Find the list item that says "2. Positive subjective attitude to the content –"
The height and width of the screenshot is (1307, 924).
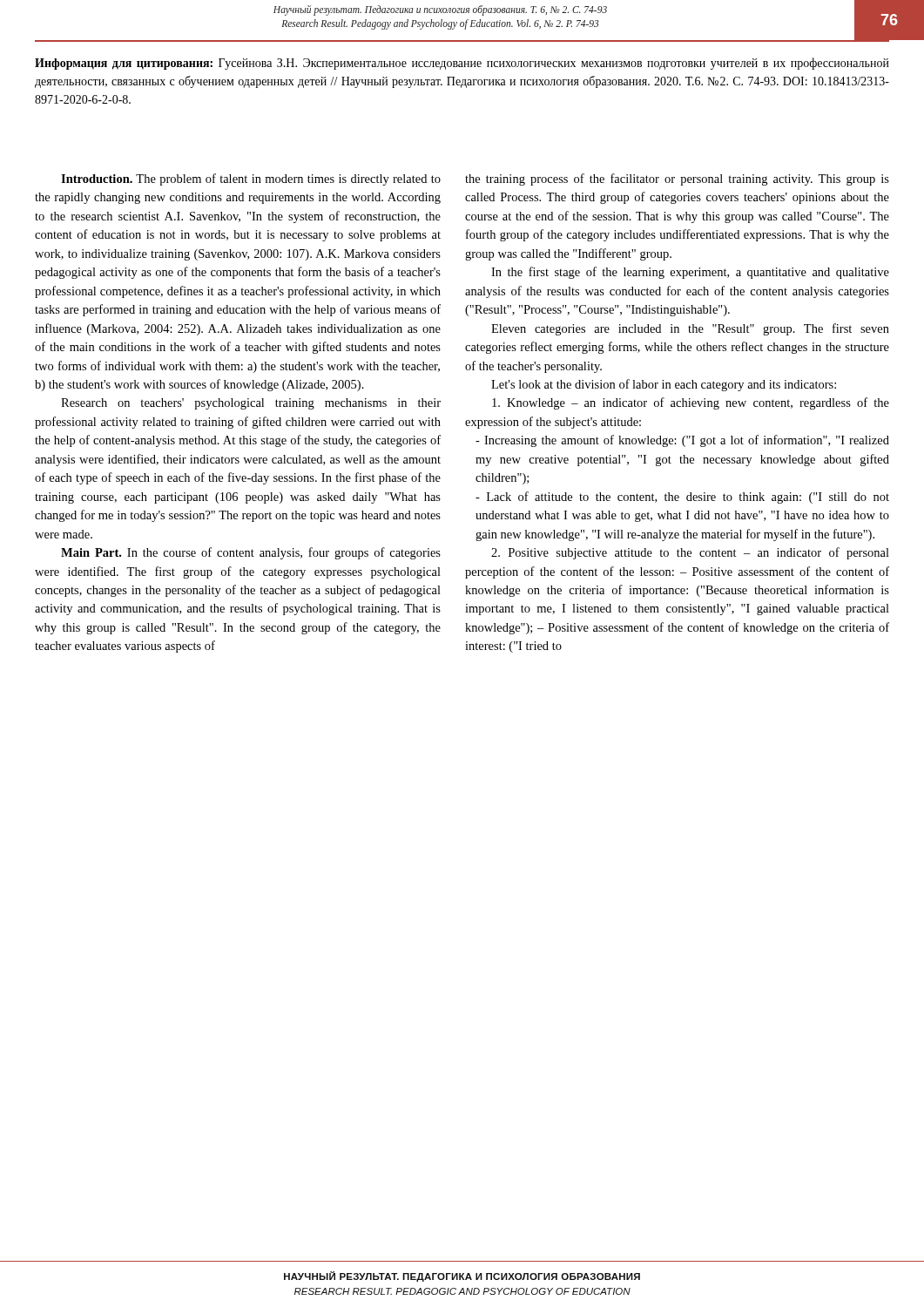click(677, 600)
